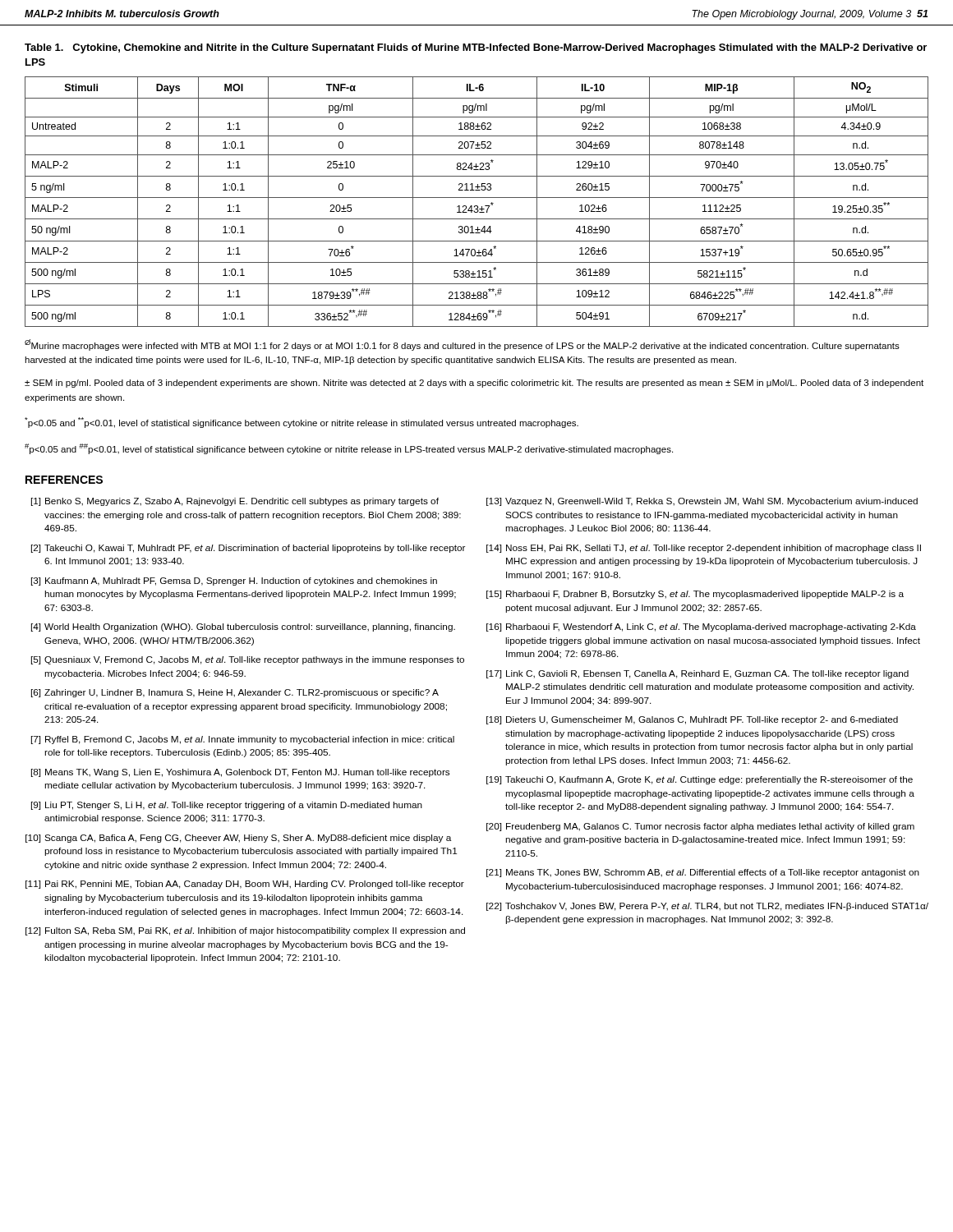Find the block on this page that starts "[4] World Health Organization (WHO)."
Image resolution: width=953 pixels, height=1232 pixels.
246,634
